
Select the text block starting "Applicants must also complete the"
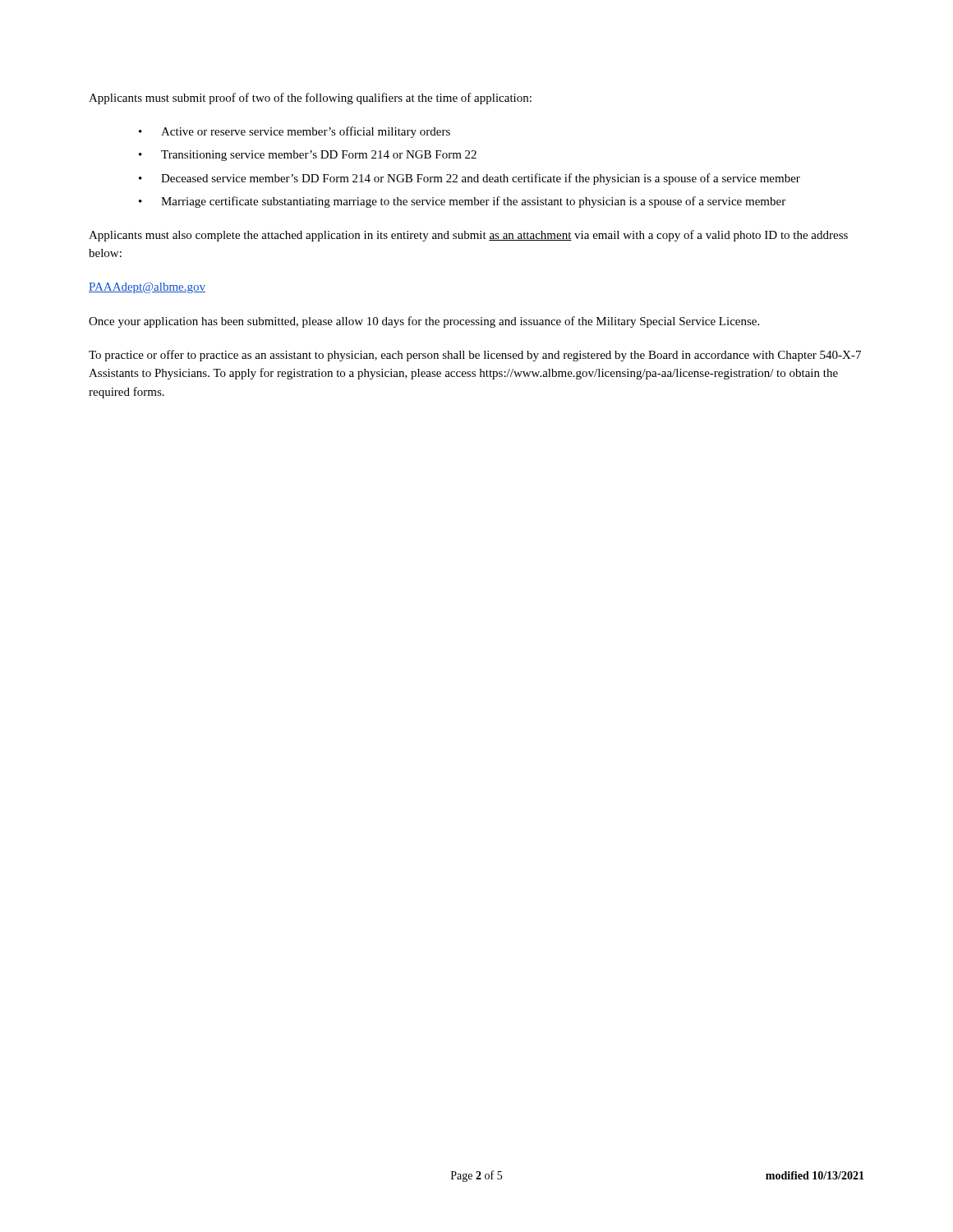(468, 244)
